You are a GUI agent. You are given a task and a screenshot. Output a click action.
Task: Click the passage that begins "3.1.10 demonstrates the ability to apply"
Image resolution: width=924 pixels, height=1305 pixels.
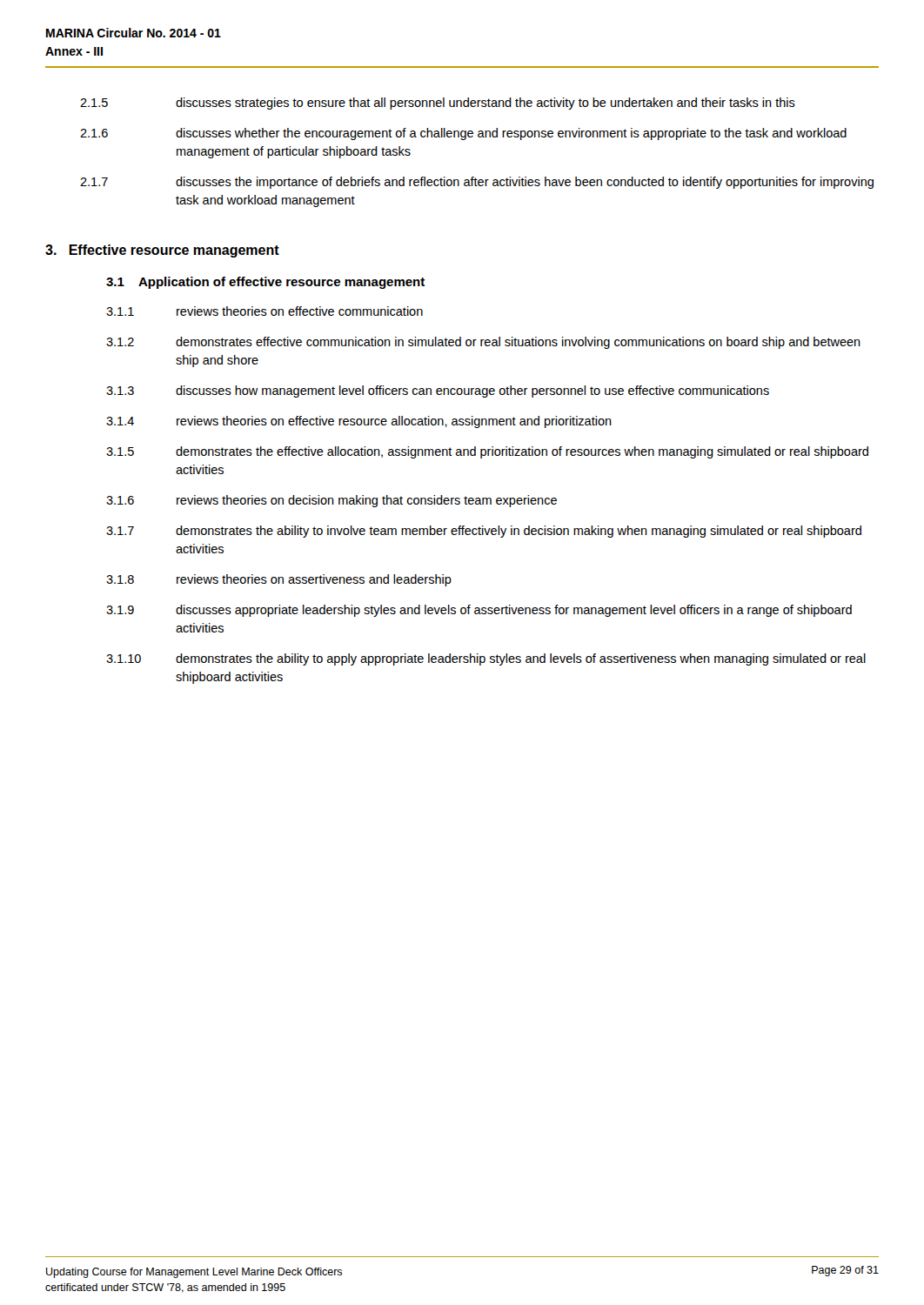pos(492,668)
